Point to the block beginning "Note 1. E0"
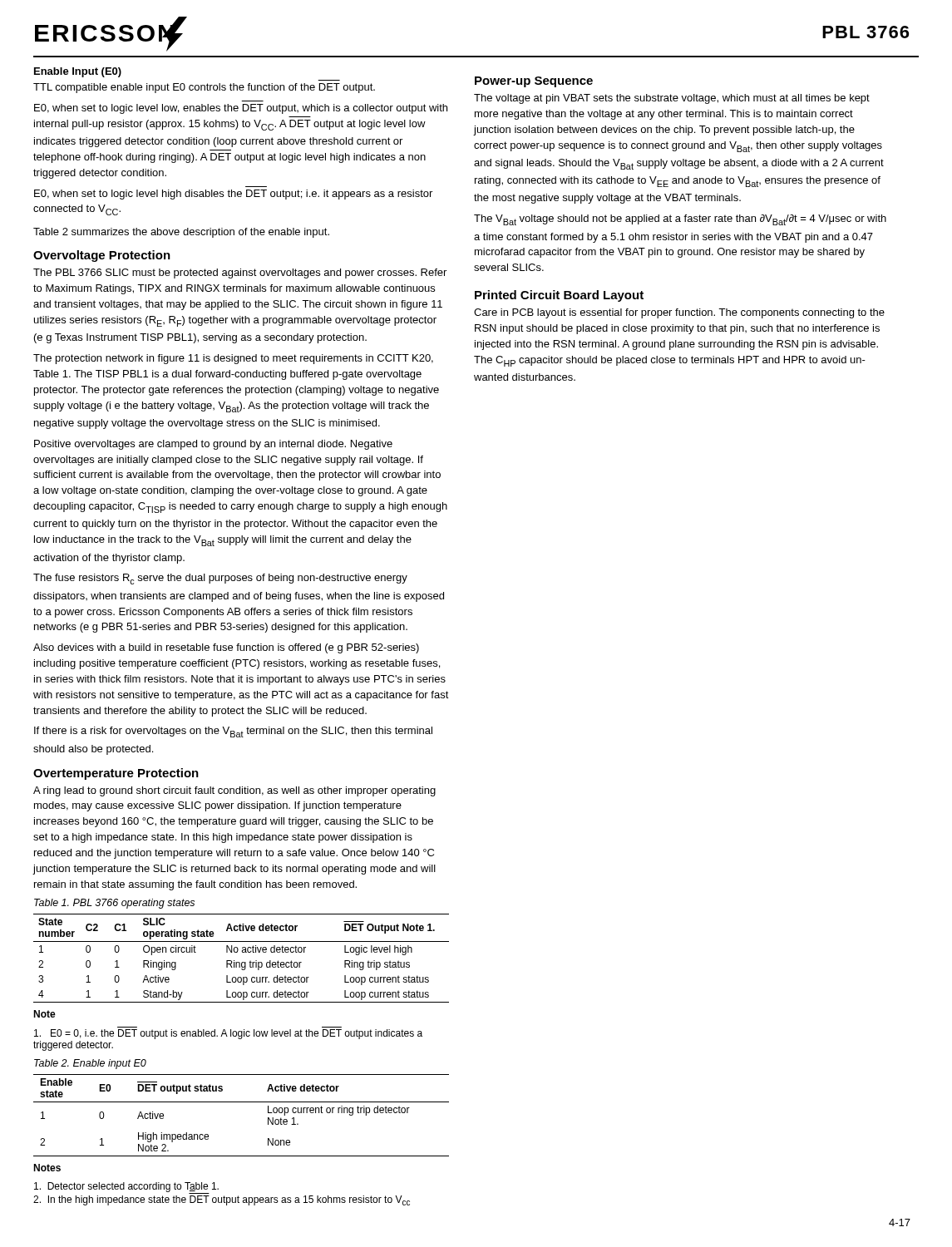The image size is (952, 1247). pos(241,1029)
